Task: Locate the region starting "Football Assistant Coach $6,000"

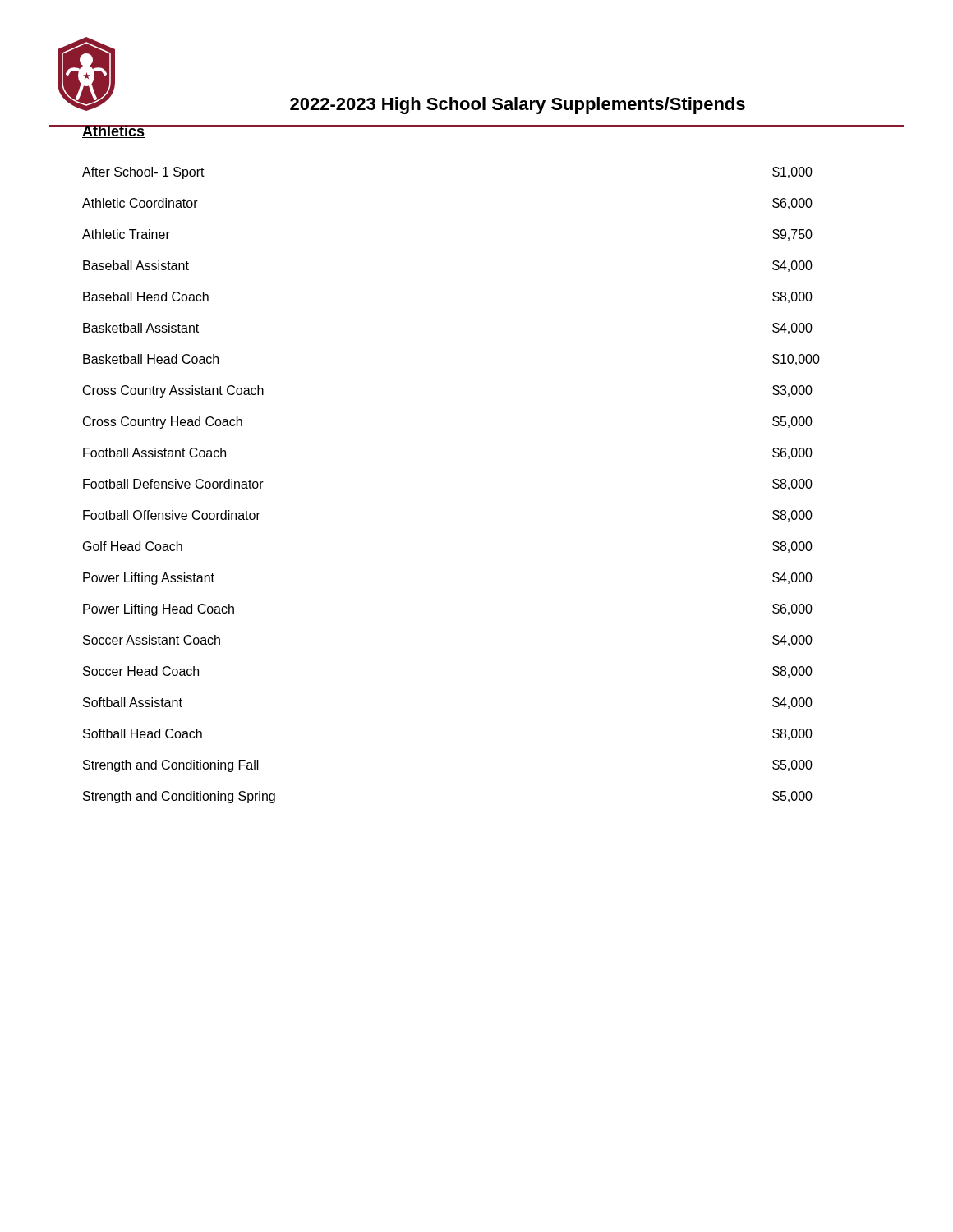Action: point(155,453)
